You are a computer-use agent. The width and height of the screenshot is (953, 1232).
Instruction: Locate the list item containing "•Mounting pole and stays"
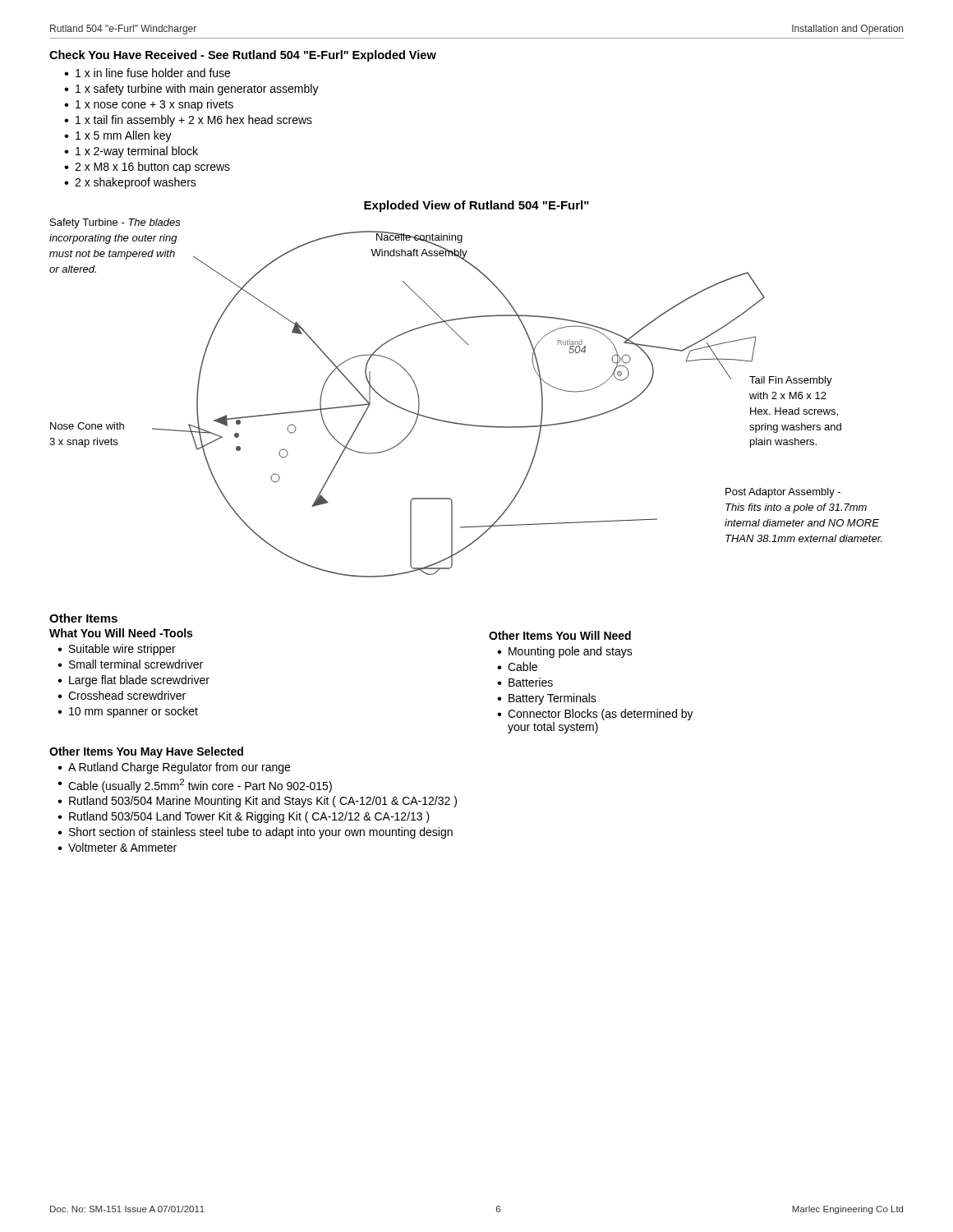click(565, 652)
